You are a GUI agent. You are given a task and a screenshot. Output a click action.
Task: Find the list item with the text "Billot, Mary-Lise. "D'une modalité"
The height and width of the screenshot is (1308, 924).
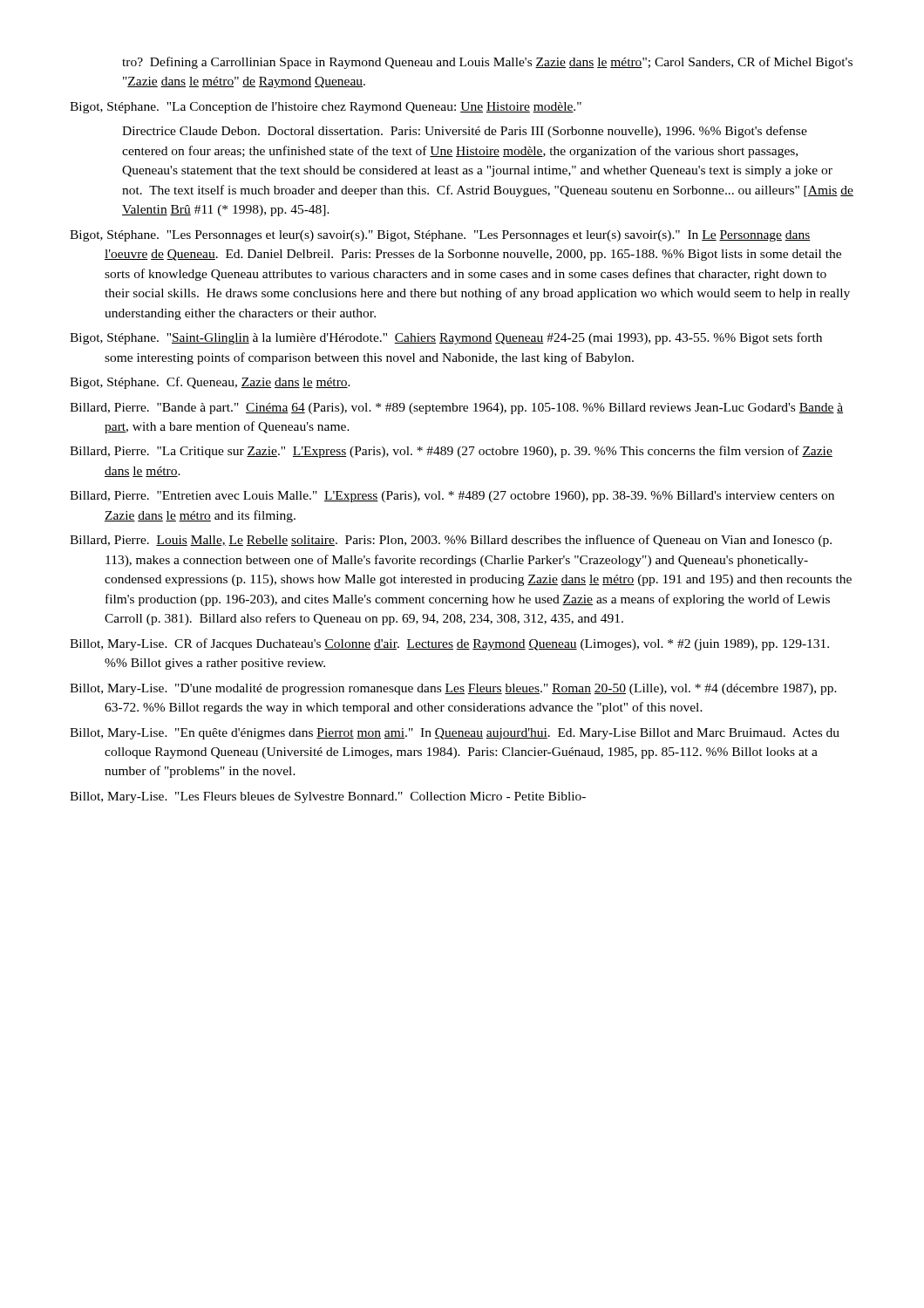point(453,697)
